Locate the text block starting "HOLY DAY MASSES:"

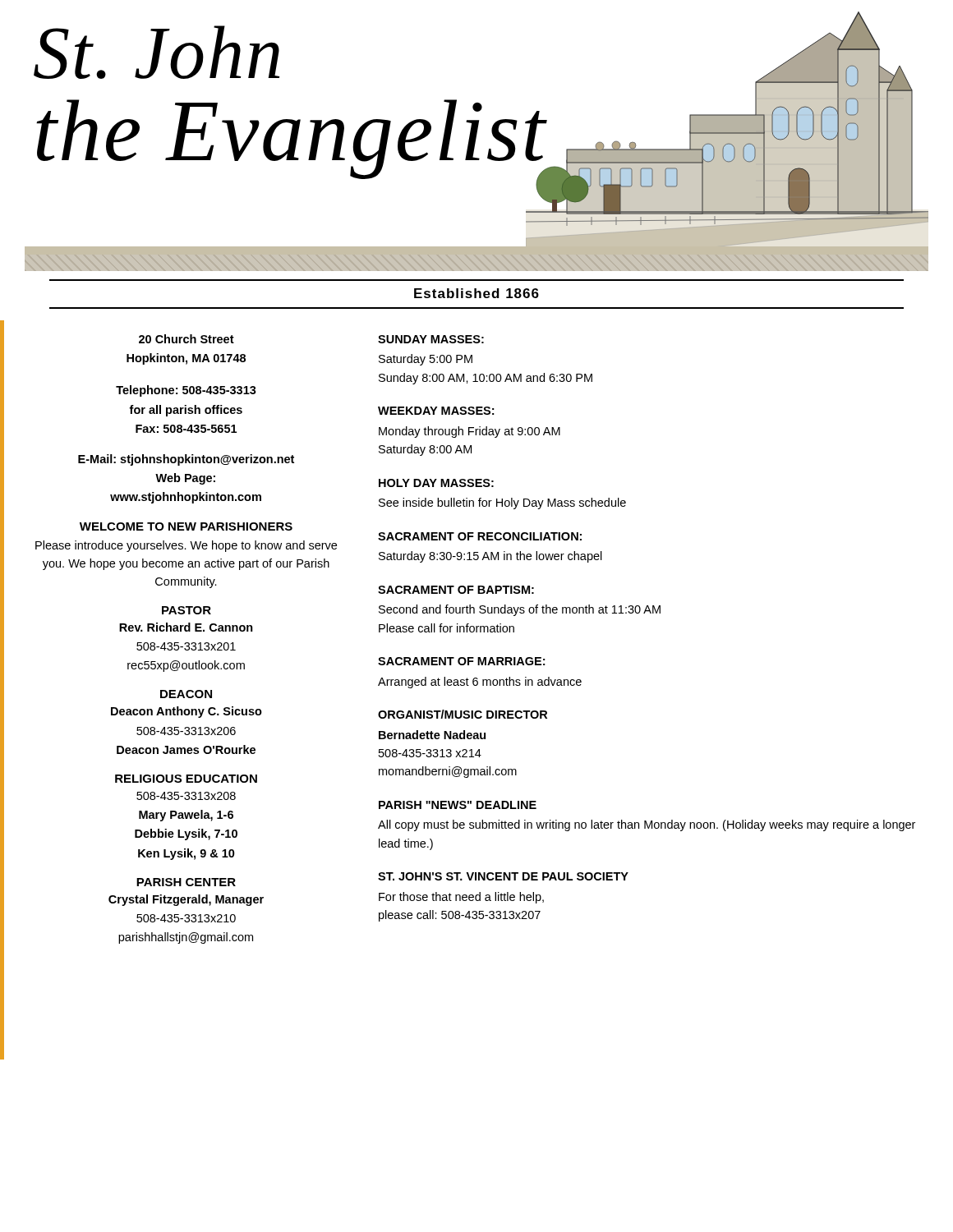[436, 483]
